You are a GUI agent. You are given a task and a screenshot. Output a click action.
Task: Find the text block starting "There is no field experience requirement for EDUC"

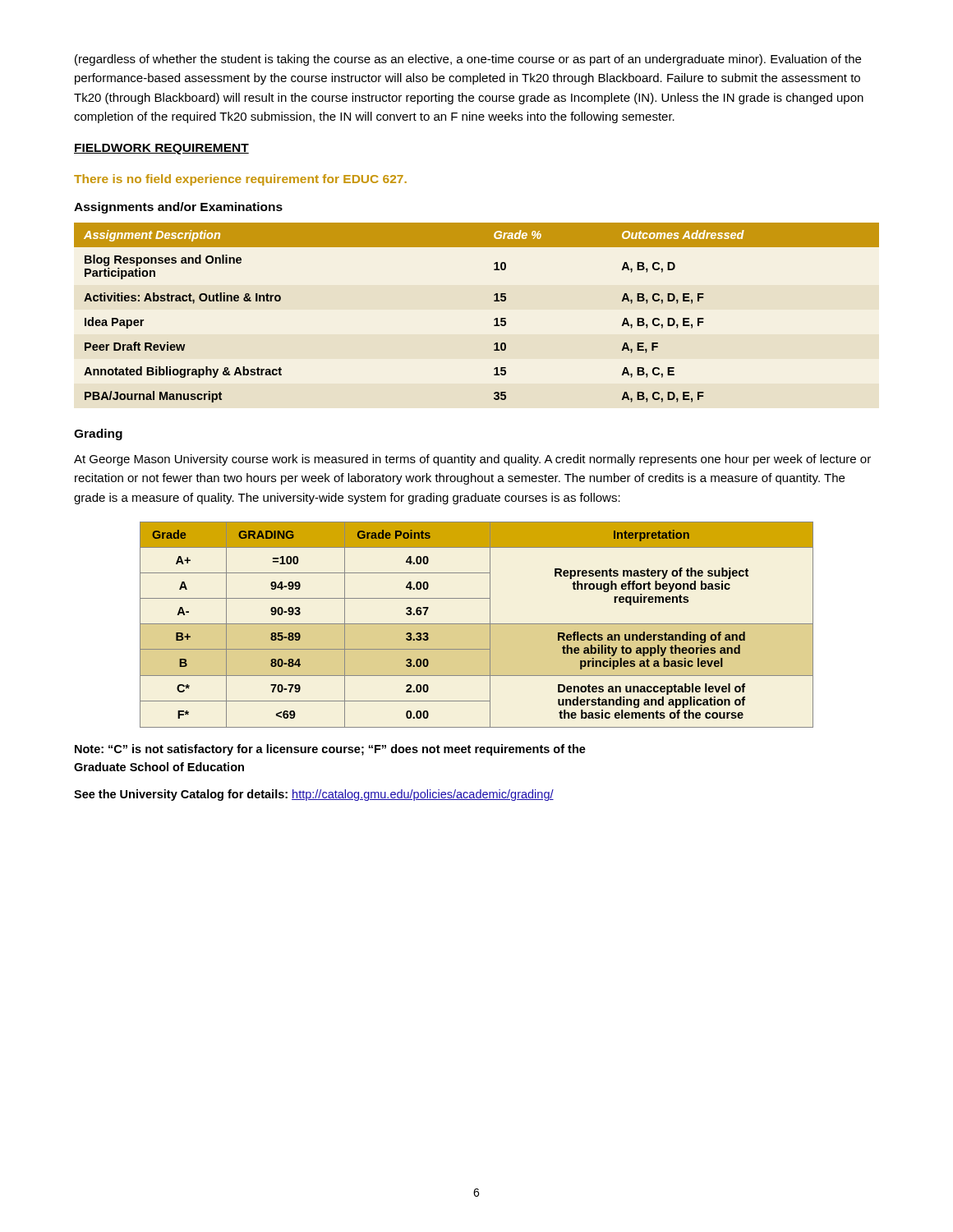click(x=241, y=179)
